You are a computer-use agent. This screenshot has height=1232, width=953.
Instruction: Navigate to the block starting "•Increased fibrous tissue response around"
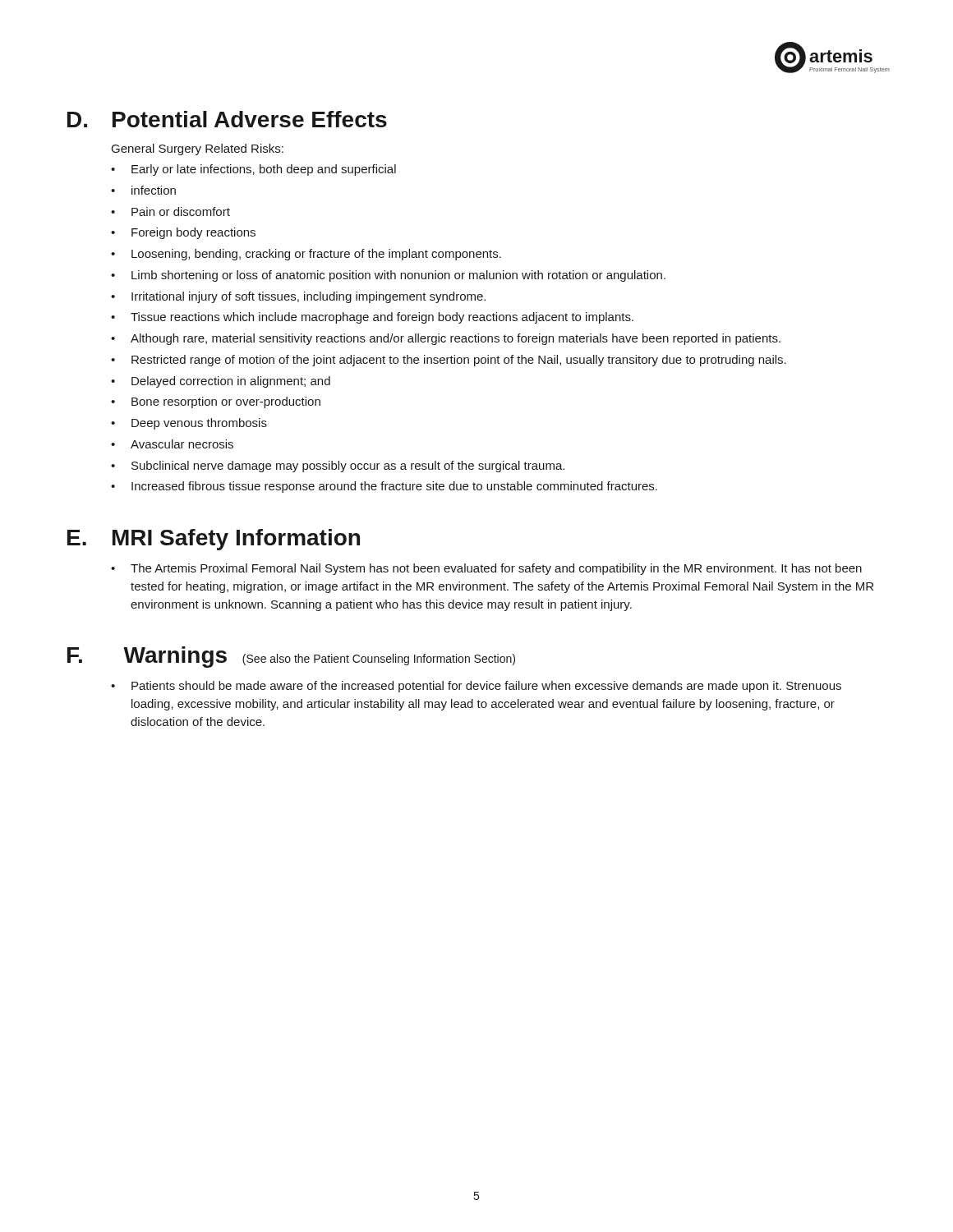499,486
